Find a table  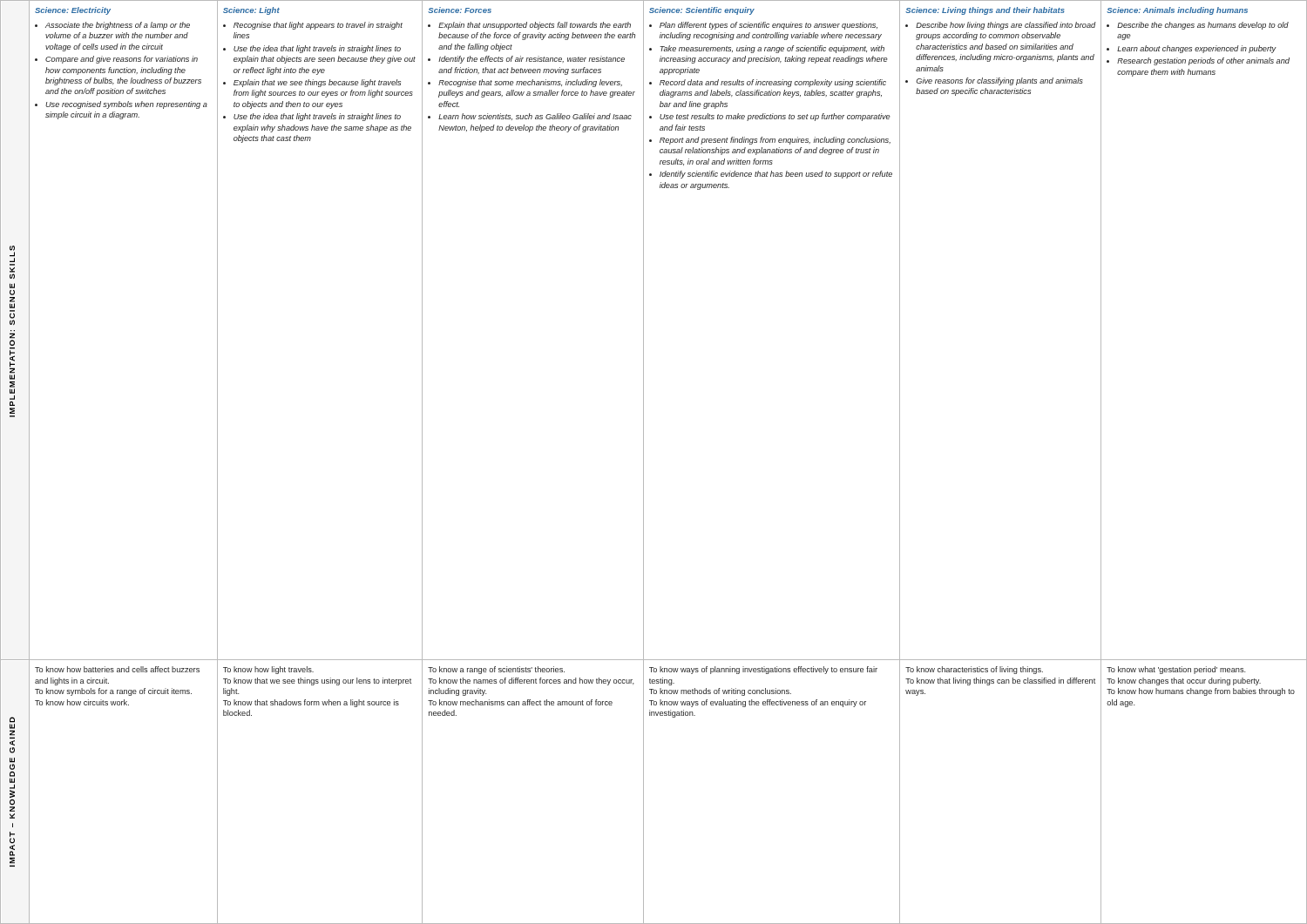click(654, 462)
